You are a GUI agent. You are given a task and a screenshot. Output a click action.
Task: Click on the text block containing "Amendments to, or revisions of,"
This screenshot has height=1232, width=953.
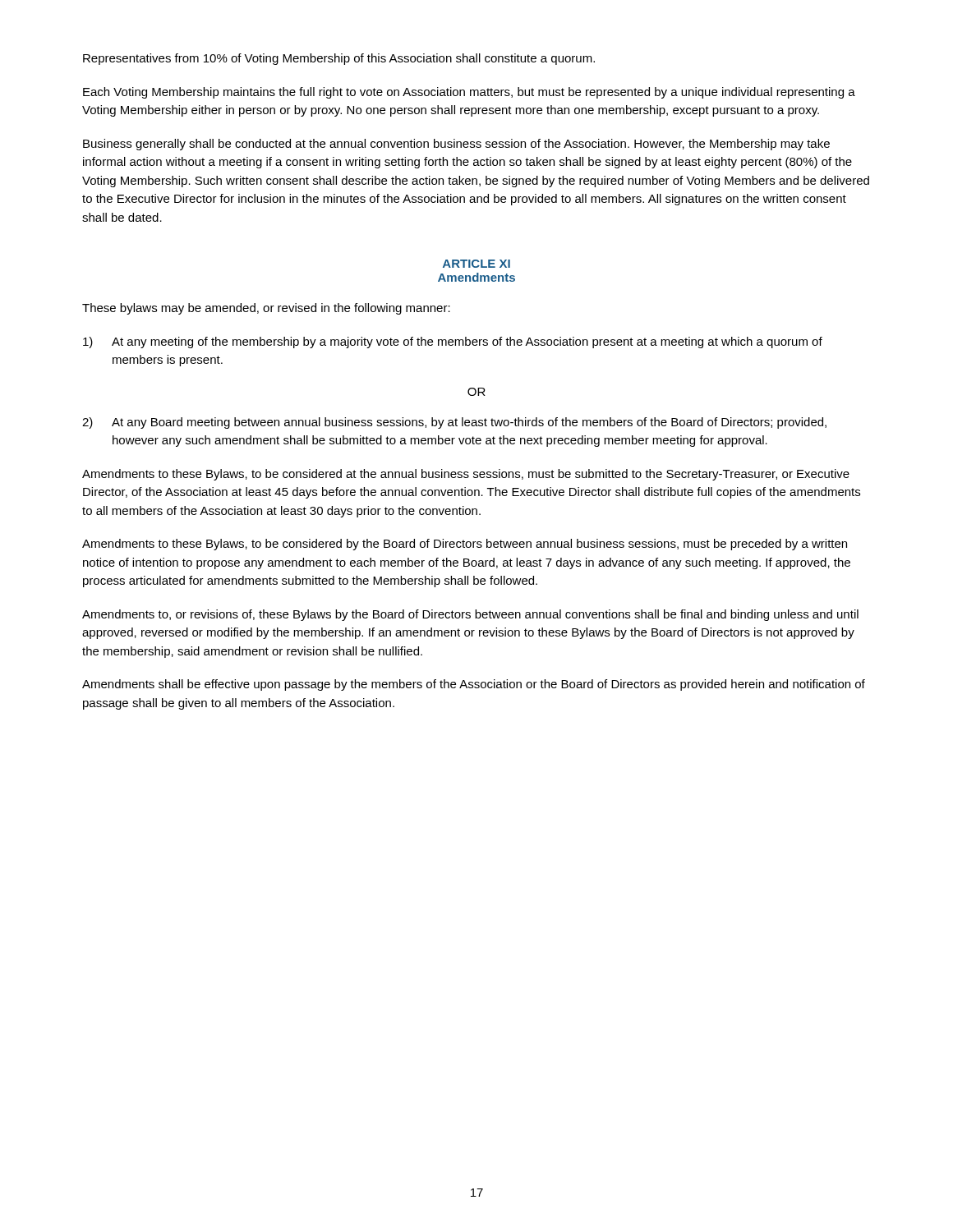(x=471, y=632)
